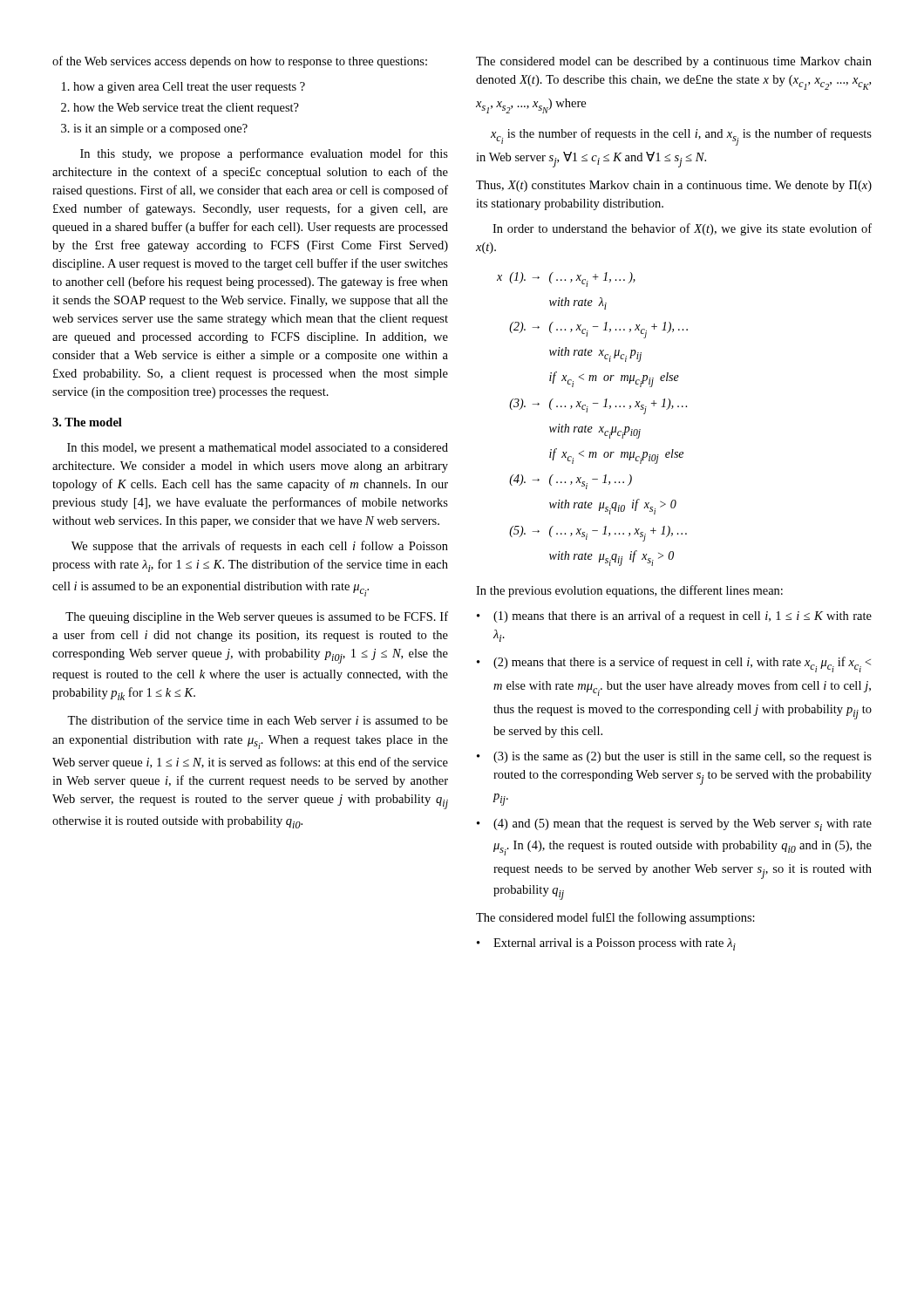Find the list item with the text "how a given area Cell treat the"
924x1308 pixels.
pyautogui.click(x=250, y=108)
